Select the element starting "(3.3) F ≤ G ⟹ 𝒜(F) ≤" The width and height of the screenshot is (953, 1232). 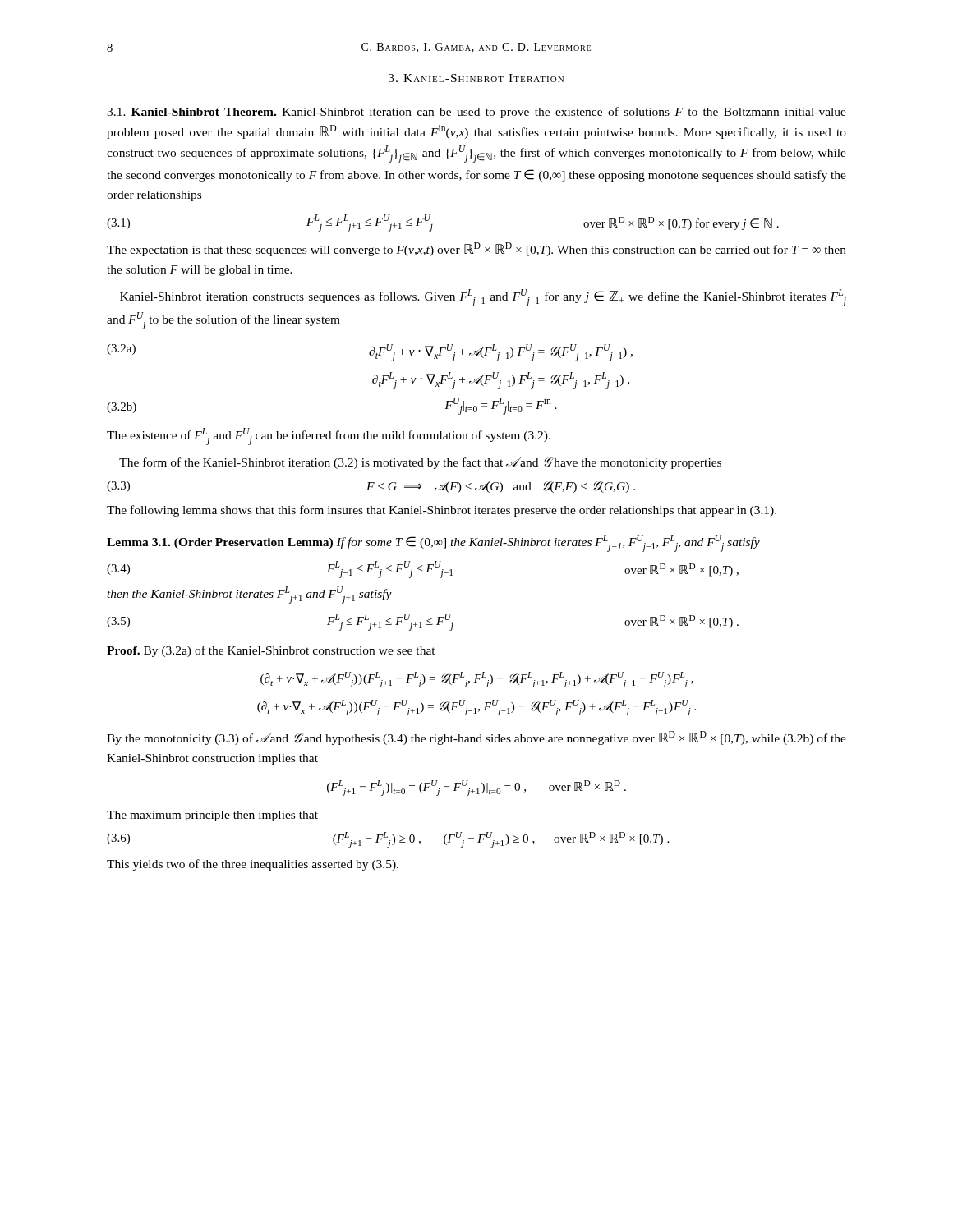[x=476, y=486]
